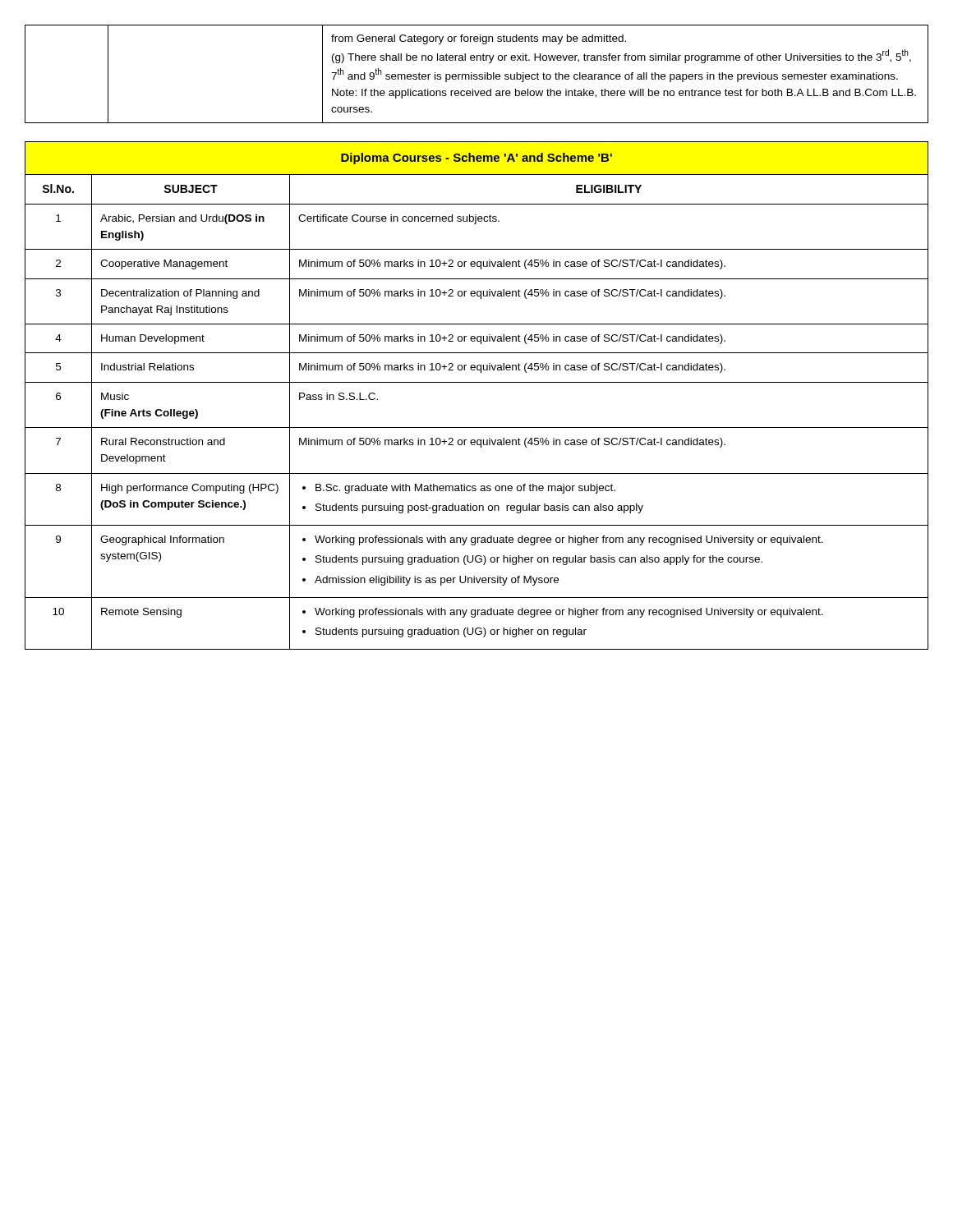Image resolution: width=953 pixels, height=1232 pixels.
Task: Locate the table with the text "Working professionals with any graduate"
Action: (476, 396)
